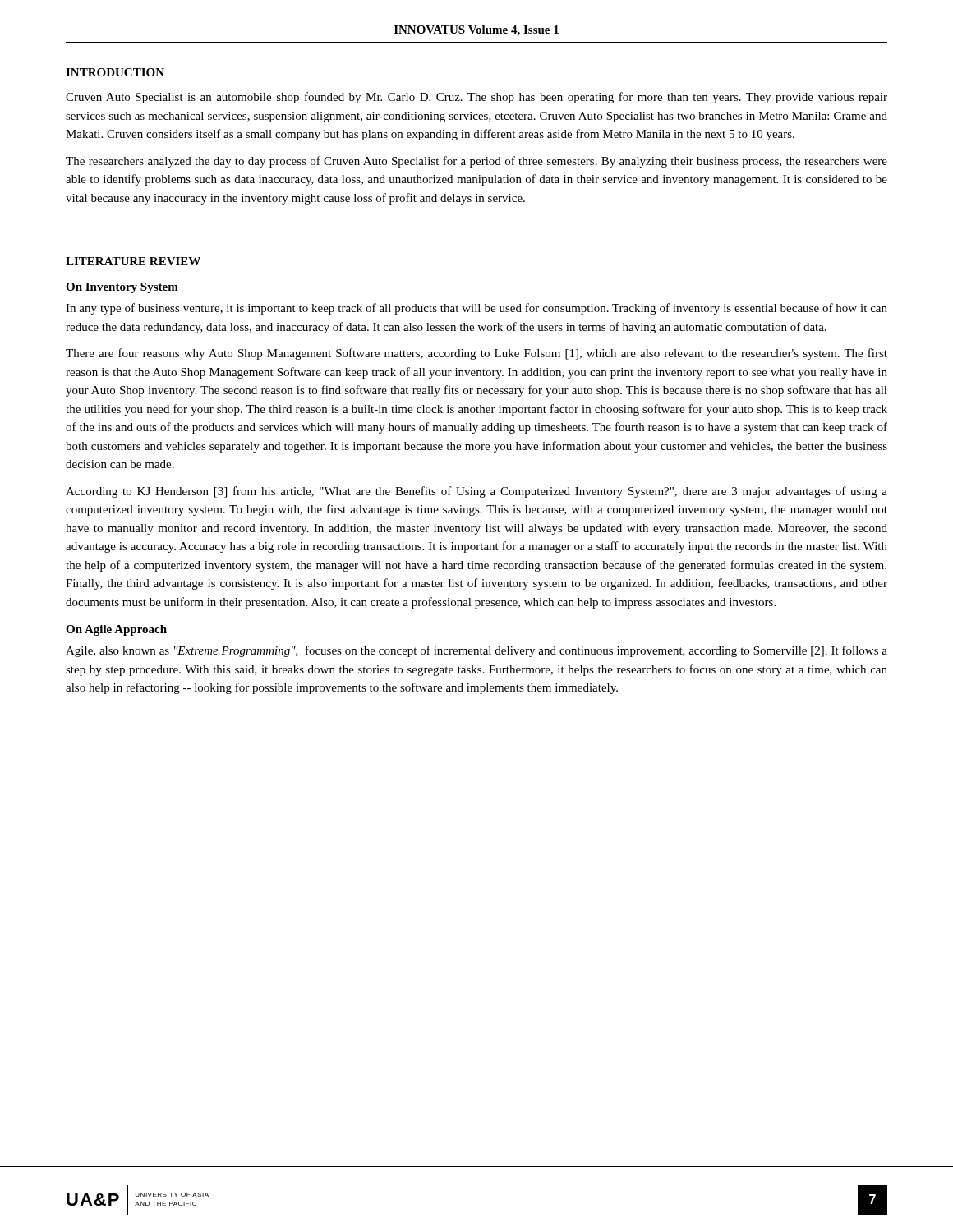Find the text block that says "According to KJ Henderson [3] from his"
Viewport: 953px width, 1232px height.
[476, 546]
